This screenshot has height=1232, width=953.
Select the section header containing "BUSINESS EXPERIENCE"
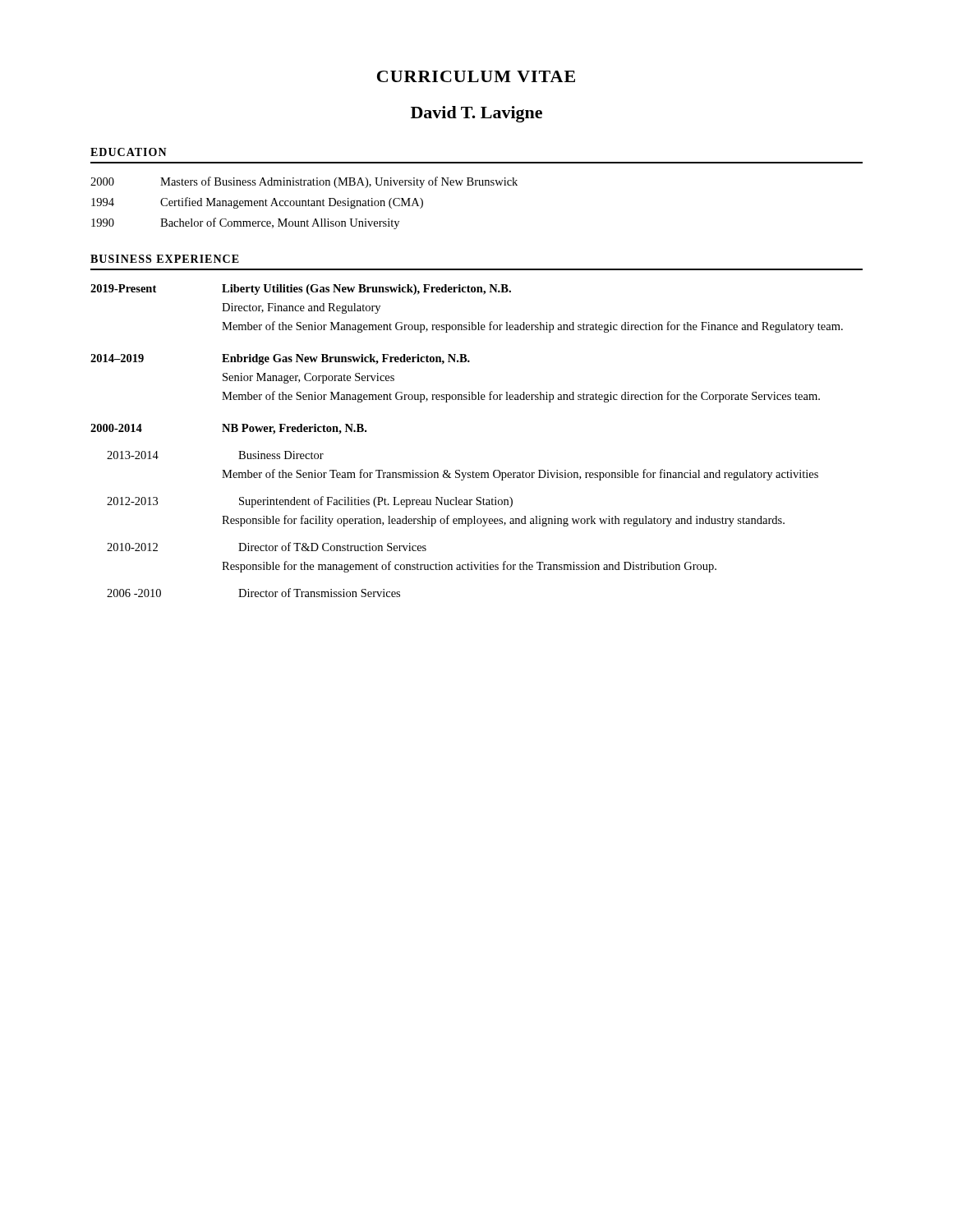(x=165, y=259)
